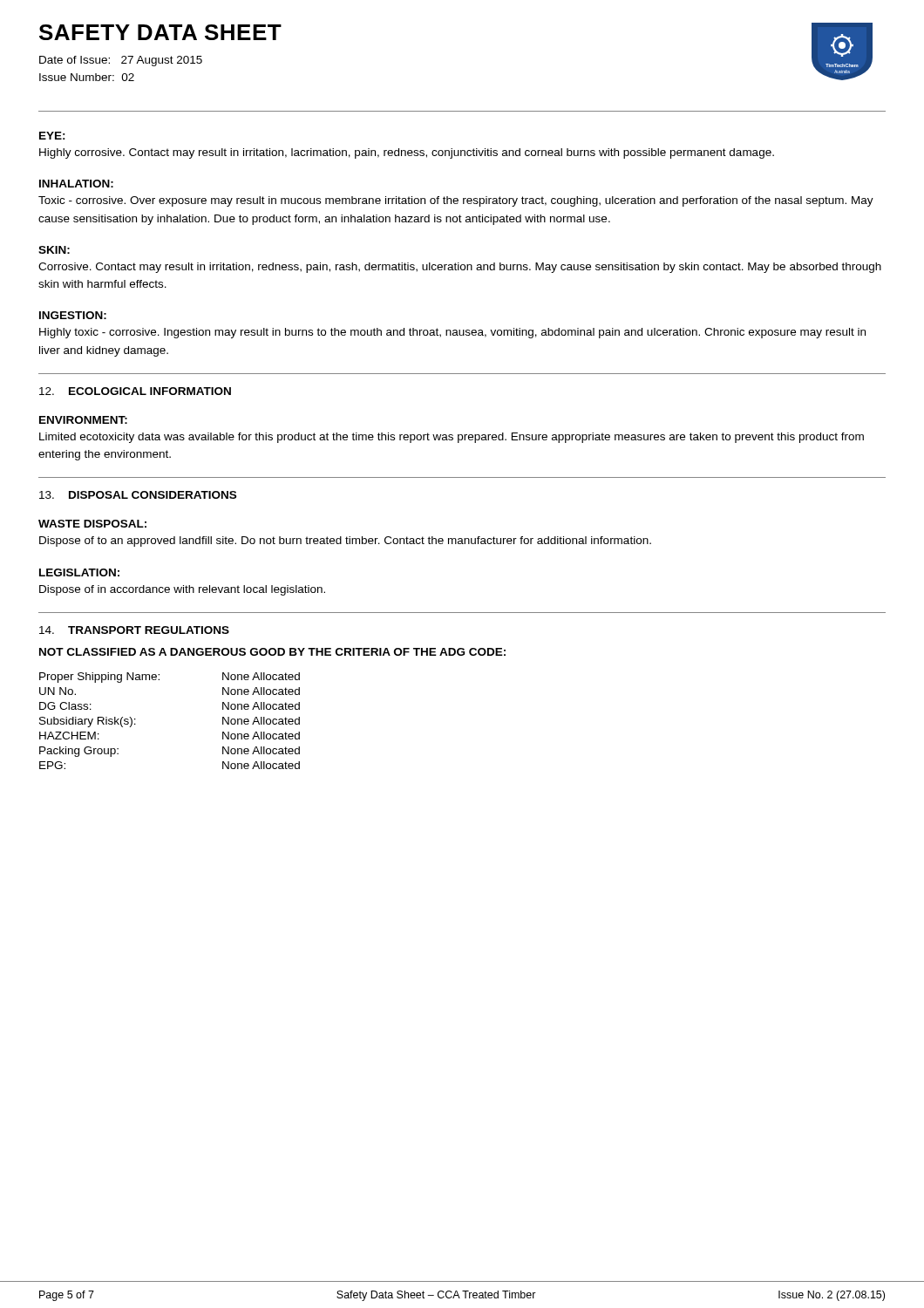The image size is (924, 1308).
Task: Locate the section header containing "14. TRANSPORT REGULATIONS"
Action: coord(134,630)
